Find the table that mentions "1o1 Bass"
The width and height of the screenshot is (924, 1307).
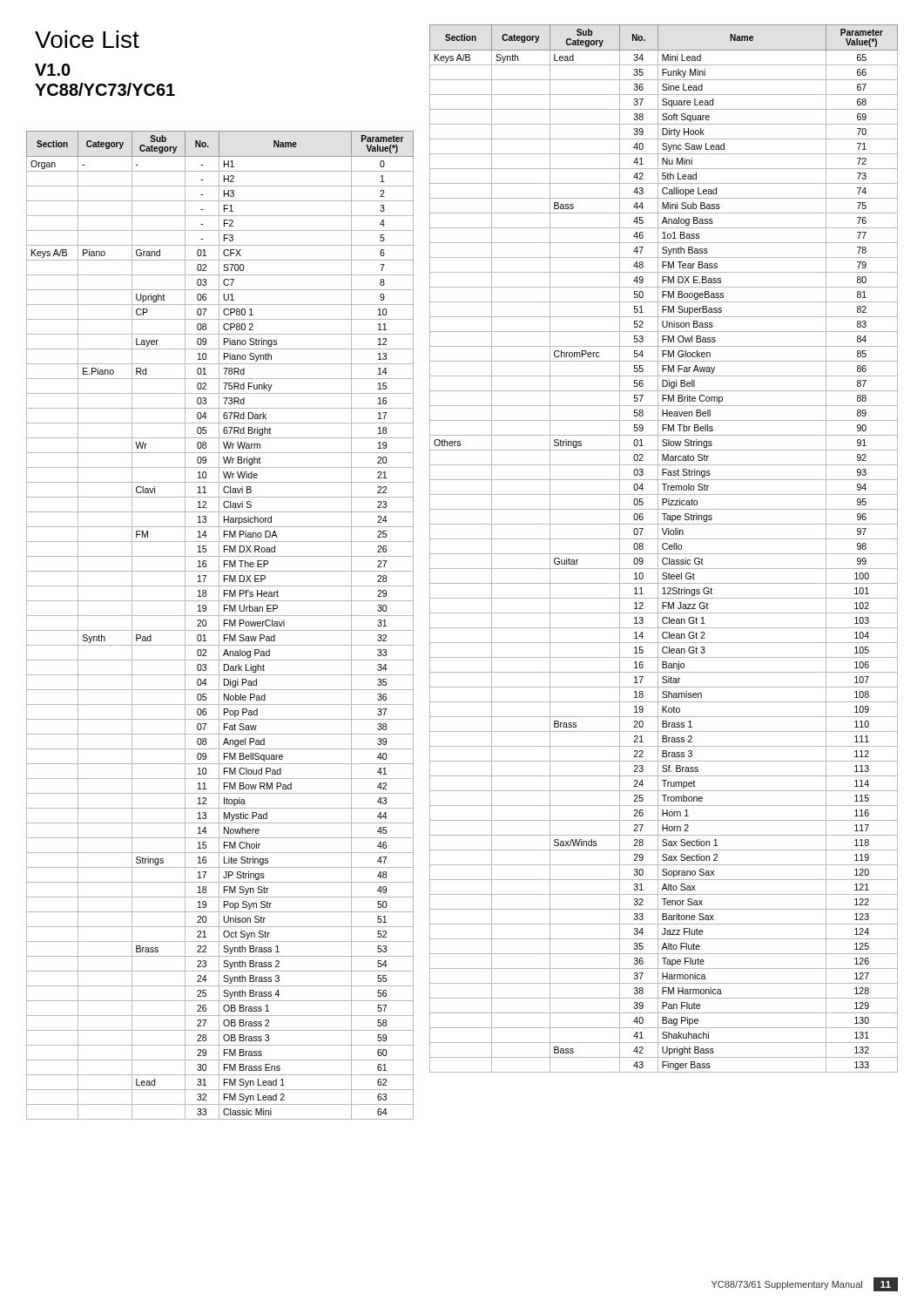(x=664, y=549)
